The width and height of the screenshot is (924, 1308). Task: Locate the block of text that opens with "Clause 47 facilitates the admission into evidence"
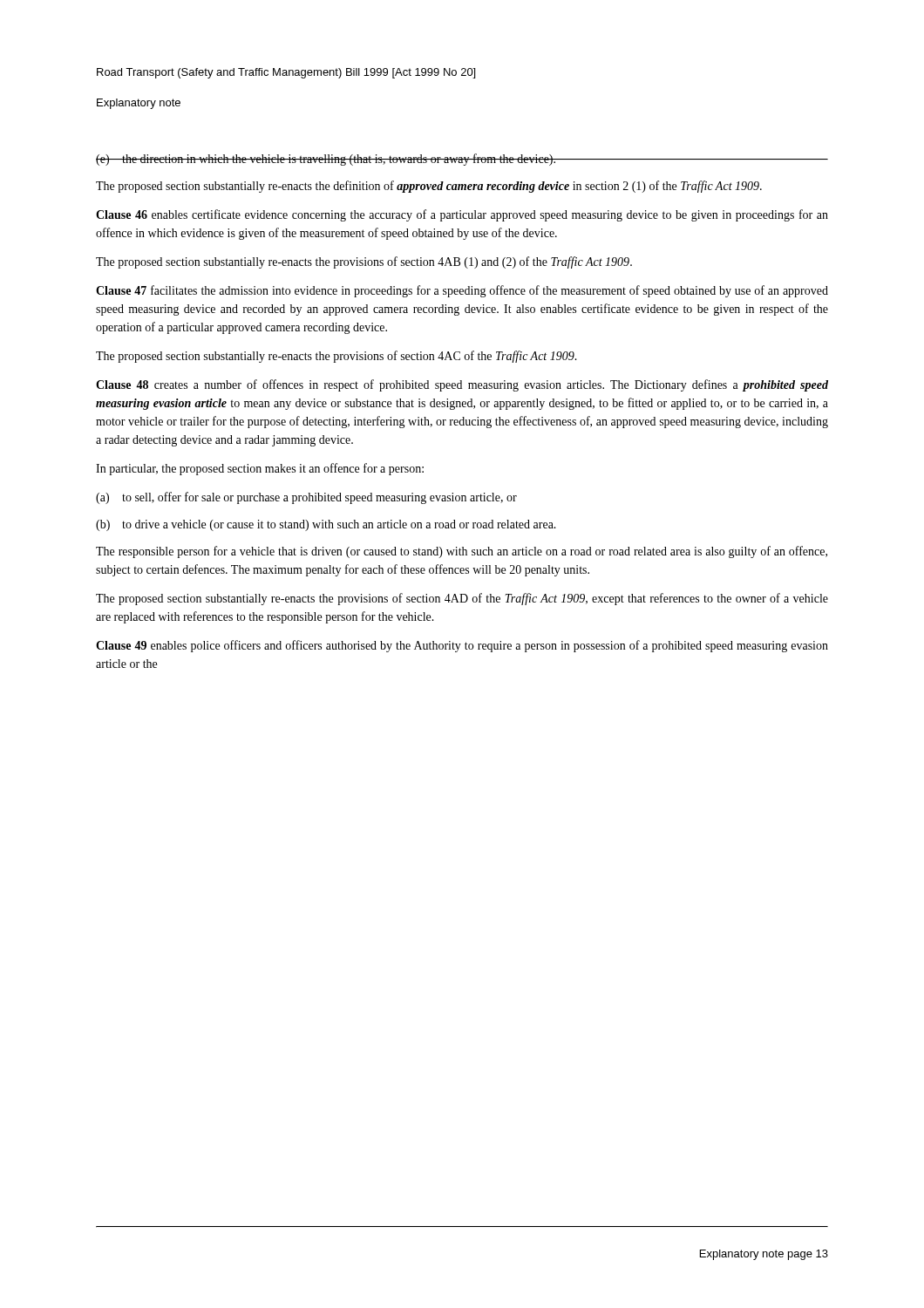(462, 309)
